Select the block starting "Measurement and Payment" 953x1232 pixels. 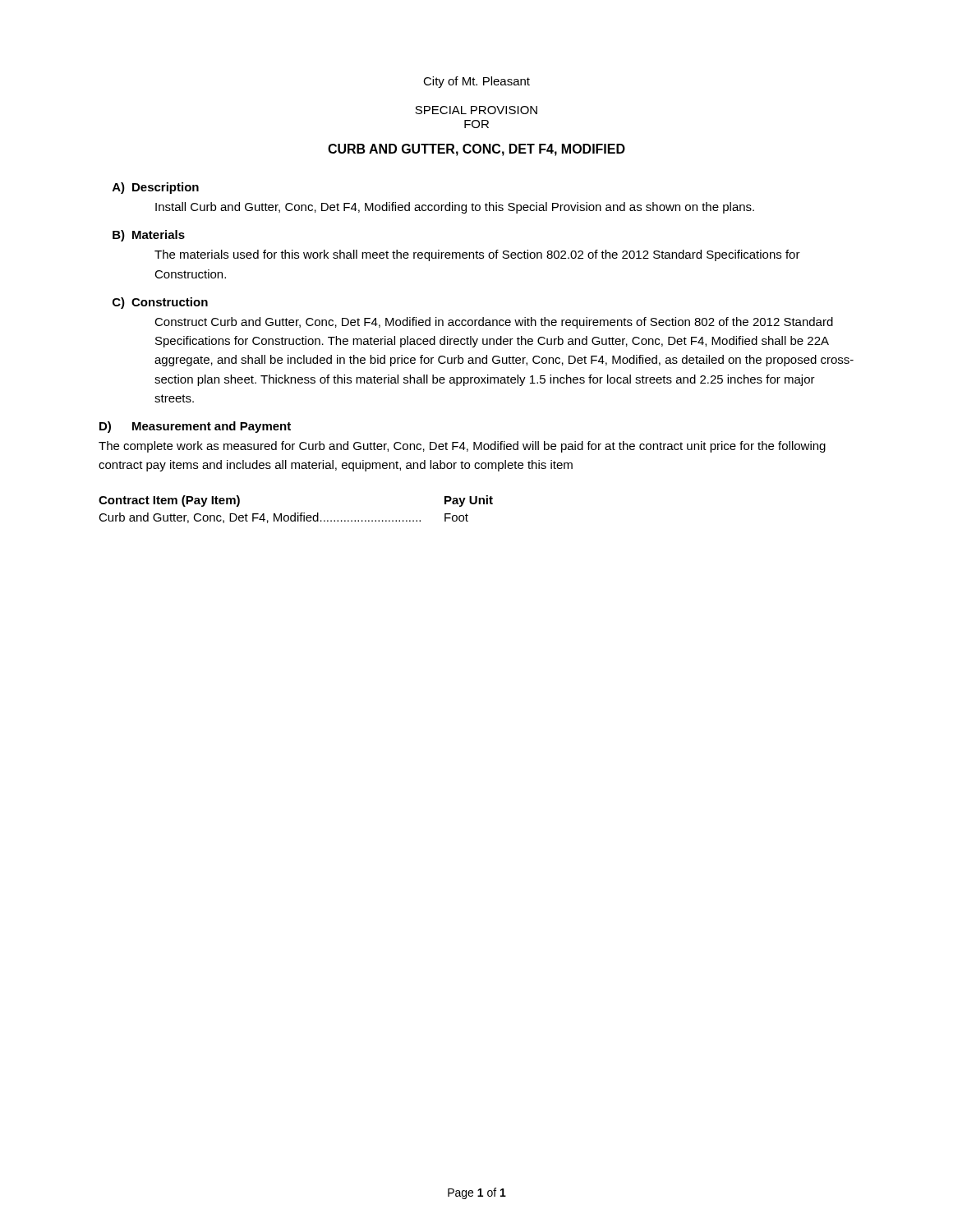[211, 426]
